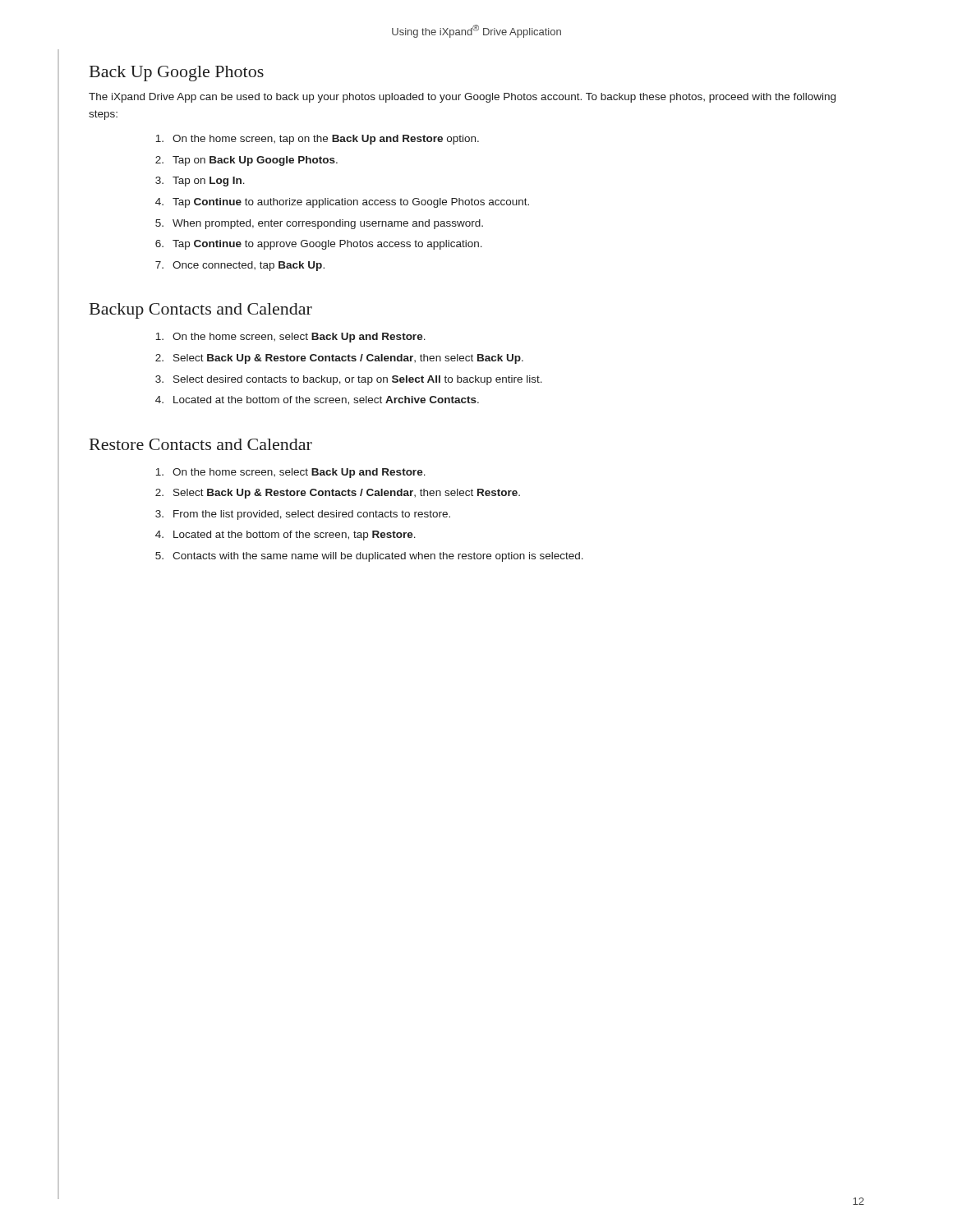Select the element starting "The iXpand Drive"
The height and width of the screenshot is (1232, 953).
coord(463,105)
